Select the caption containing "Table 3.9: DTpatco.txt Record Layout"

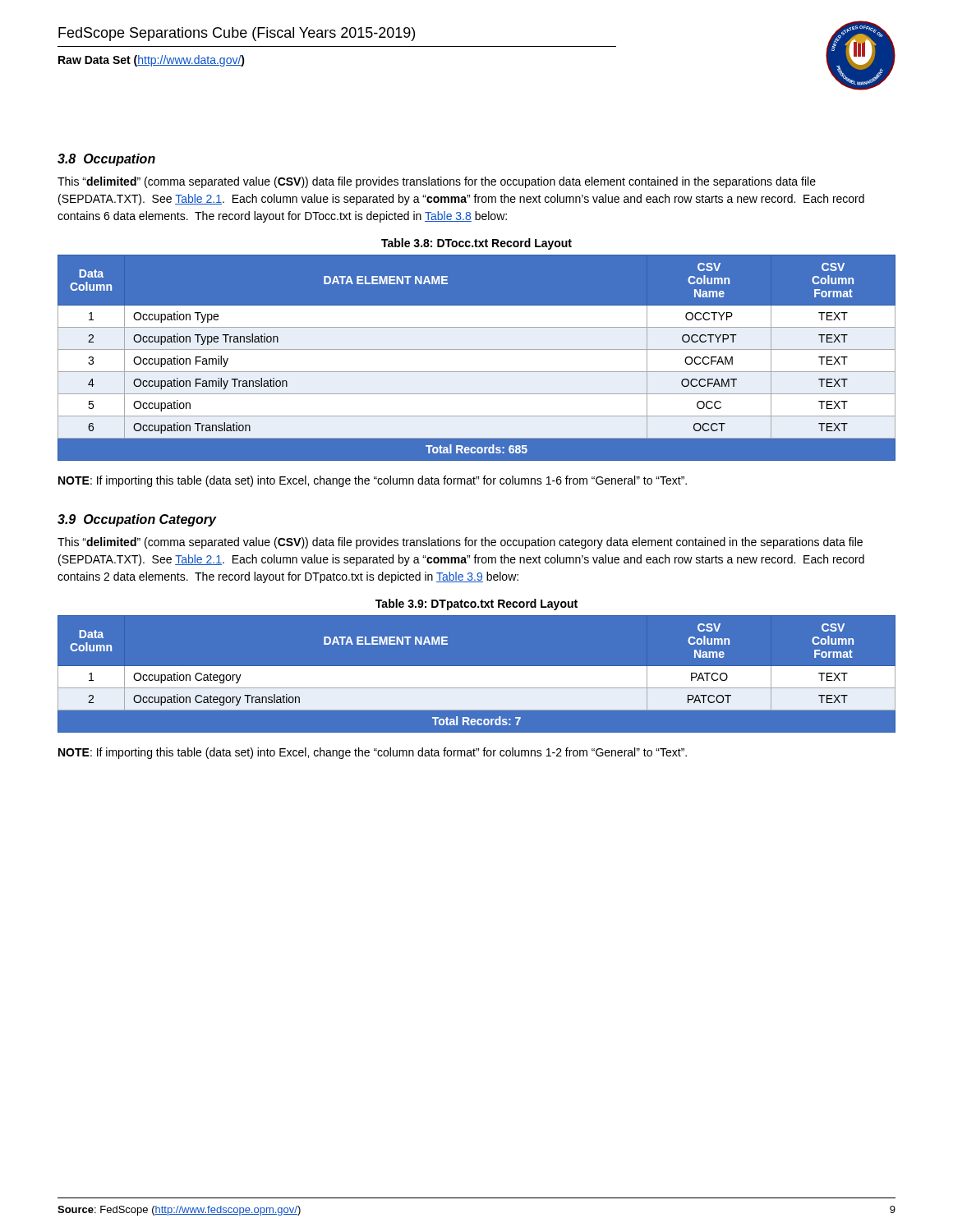pyautogui.click(x=476, y=604)
